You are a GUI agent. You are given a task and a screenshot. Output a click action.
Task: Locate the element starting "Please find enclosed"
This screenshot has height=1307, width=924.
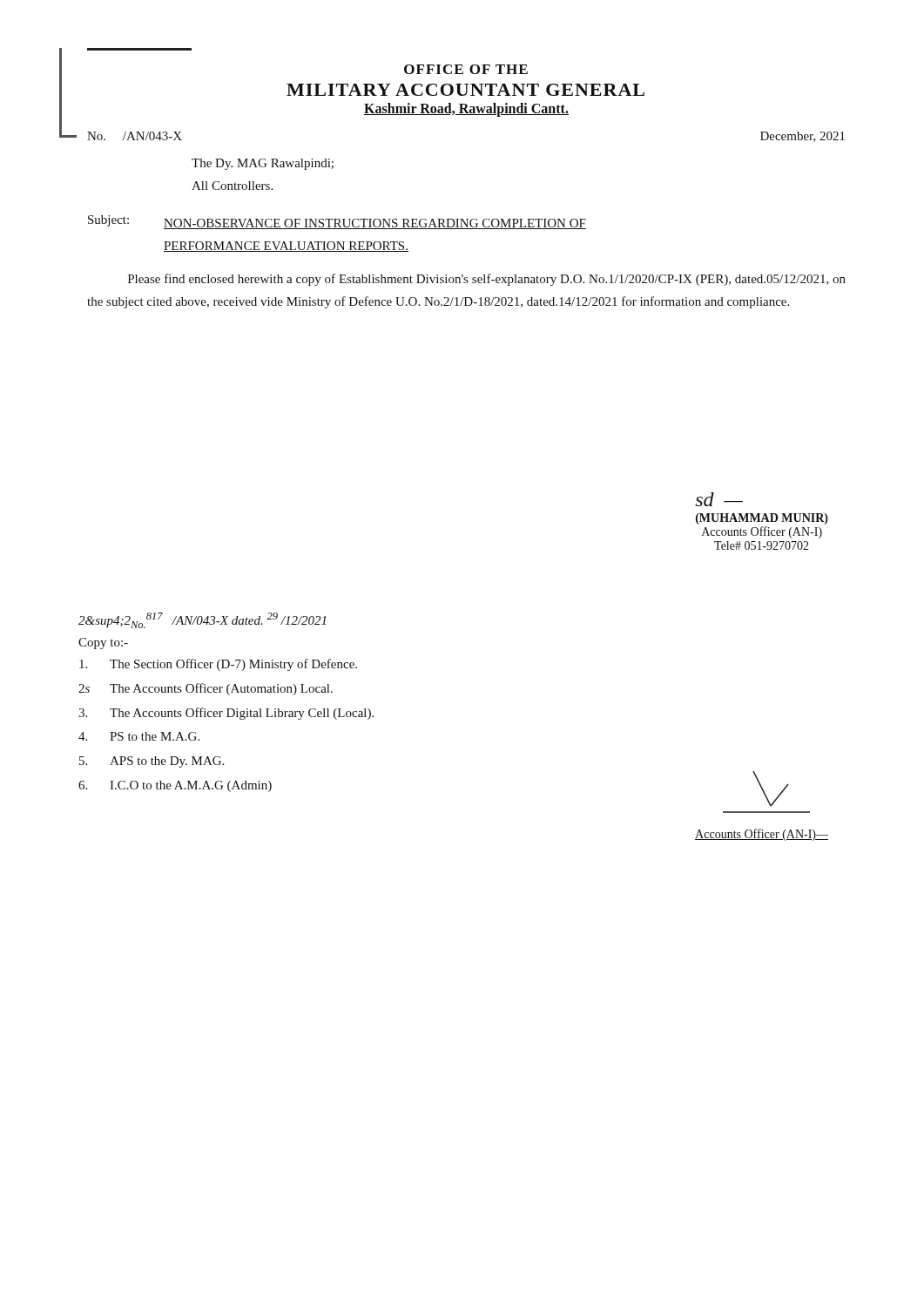point(466,290)
